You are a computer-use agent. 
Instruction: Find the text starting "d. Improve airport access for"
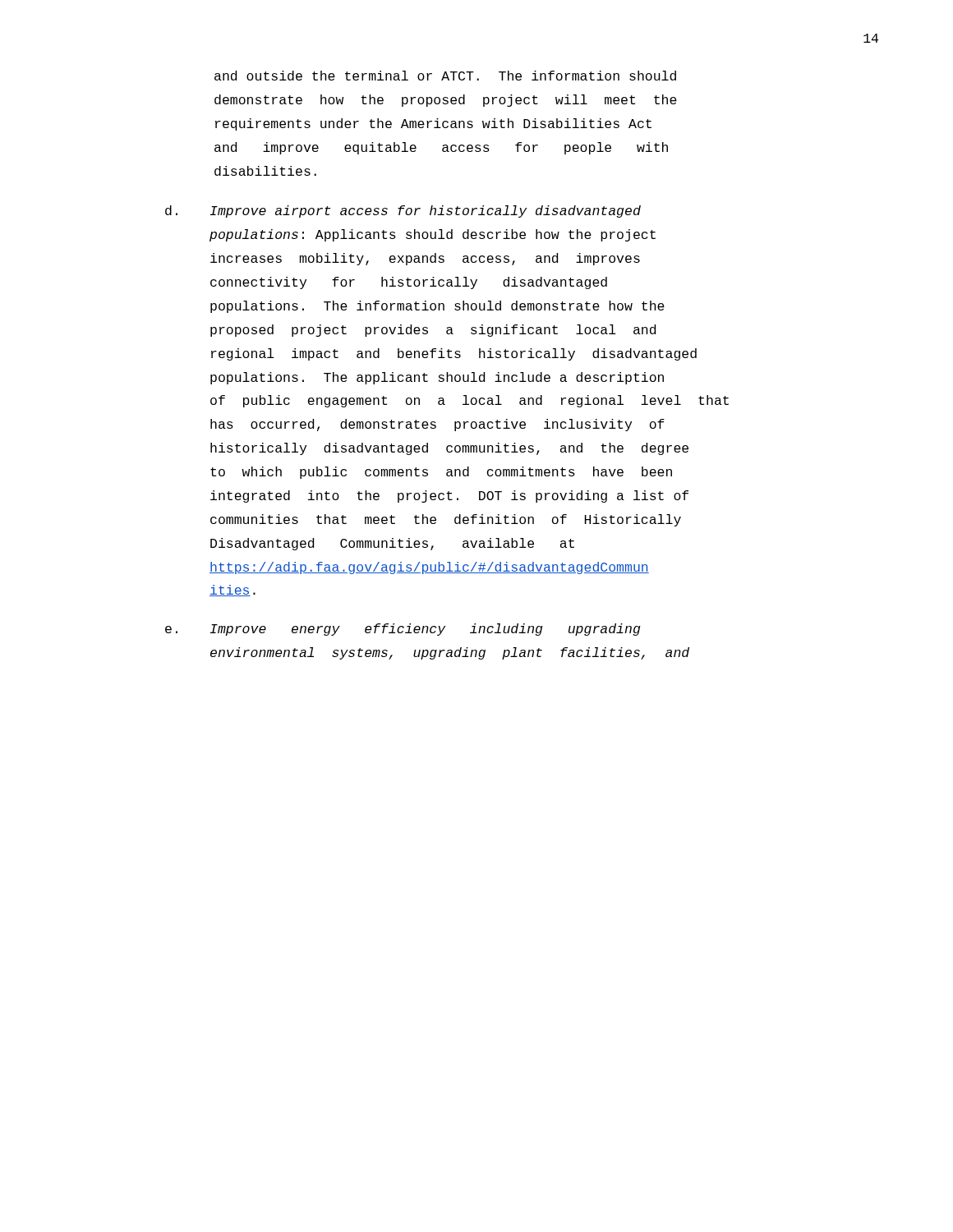click(509, 402)
